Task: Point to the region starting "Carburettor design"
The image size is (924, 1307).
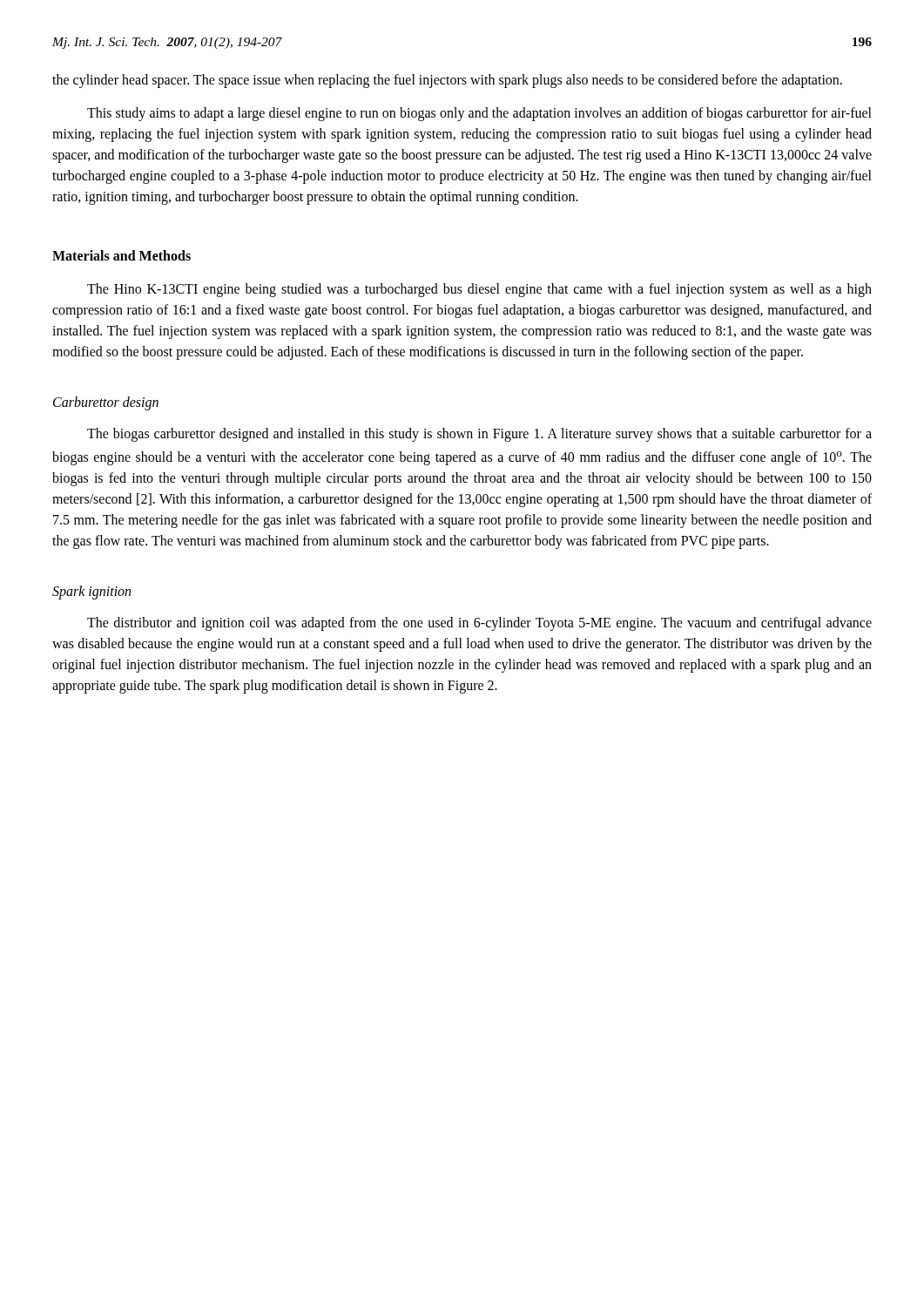Action: click(106, 402)
